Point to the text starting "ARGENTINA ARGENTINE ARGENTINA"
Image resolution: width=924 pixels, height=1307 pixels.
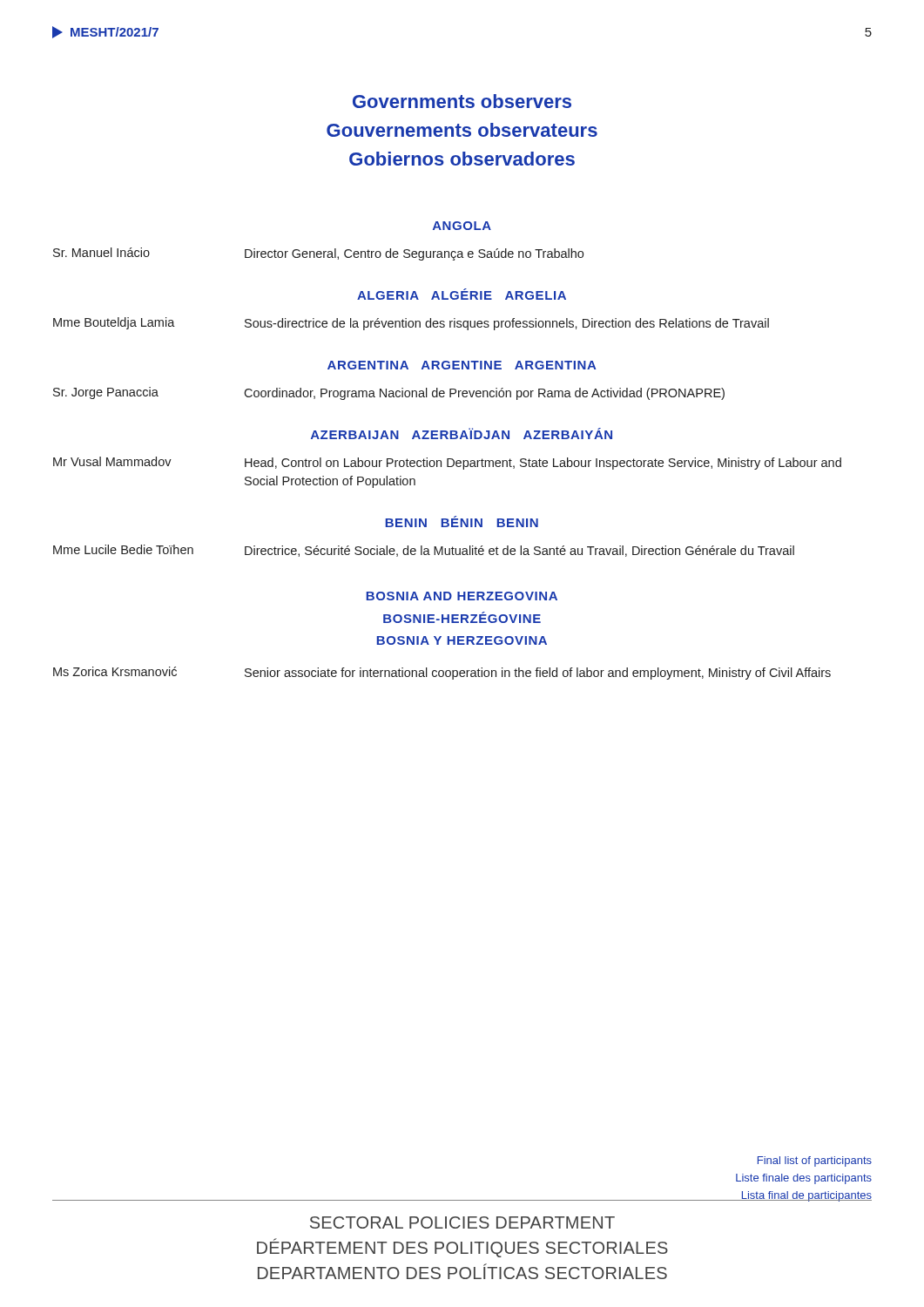click(462, 365)
